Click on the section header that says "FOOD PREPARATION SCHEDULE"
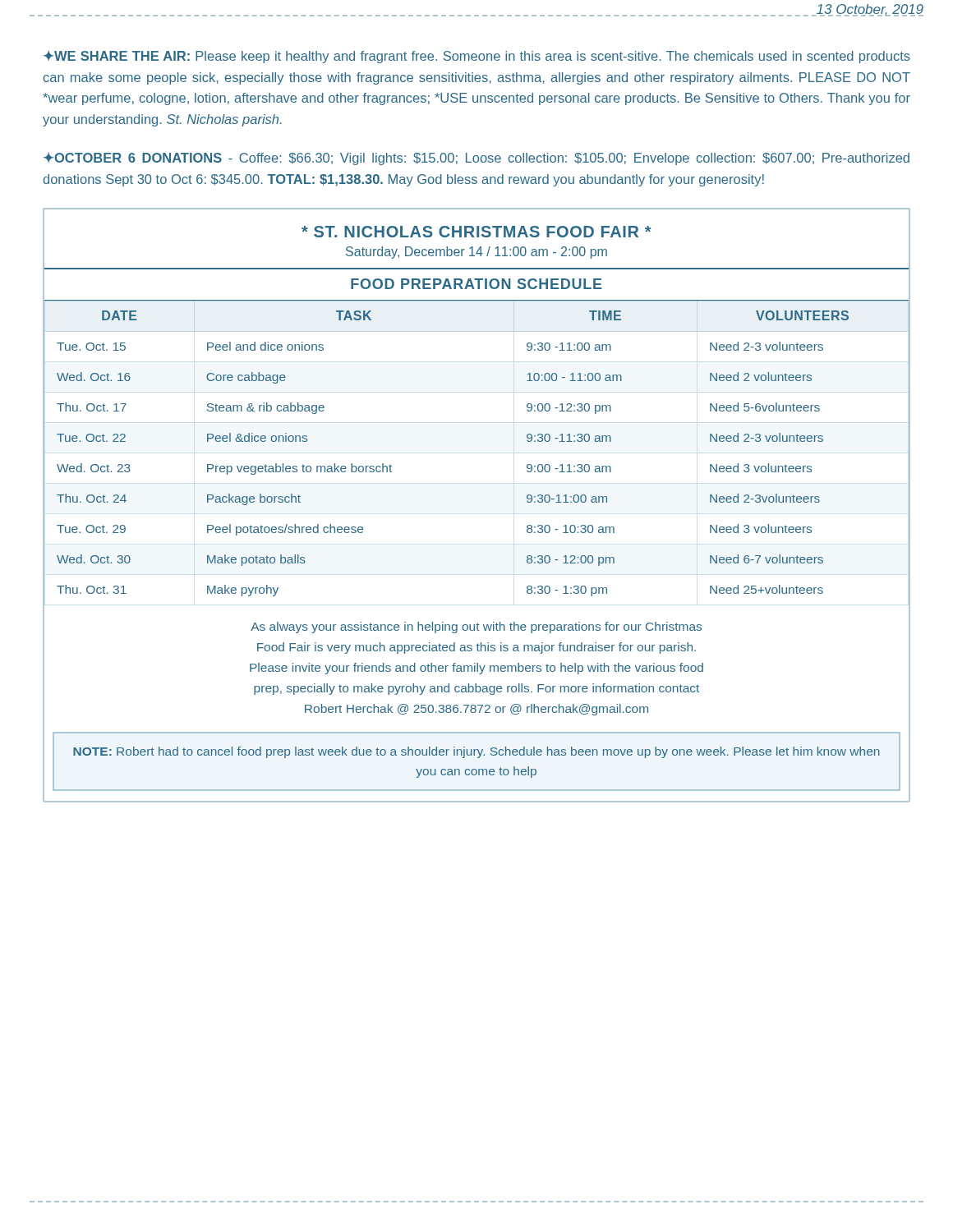Screen dimensions: 1232x953 (x=476, y=284)
